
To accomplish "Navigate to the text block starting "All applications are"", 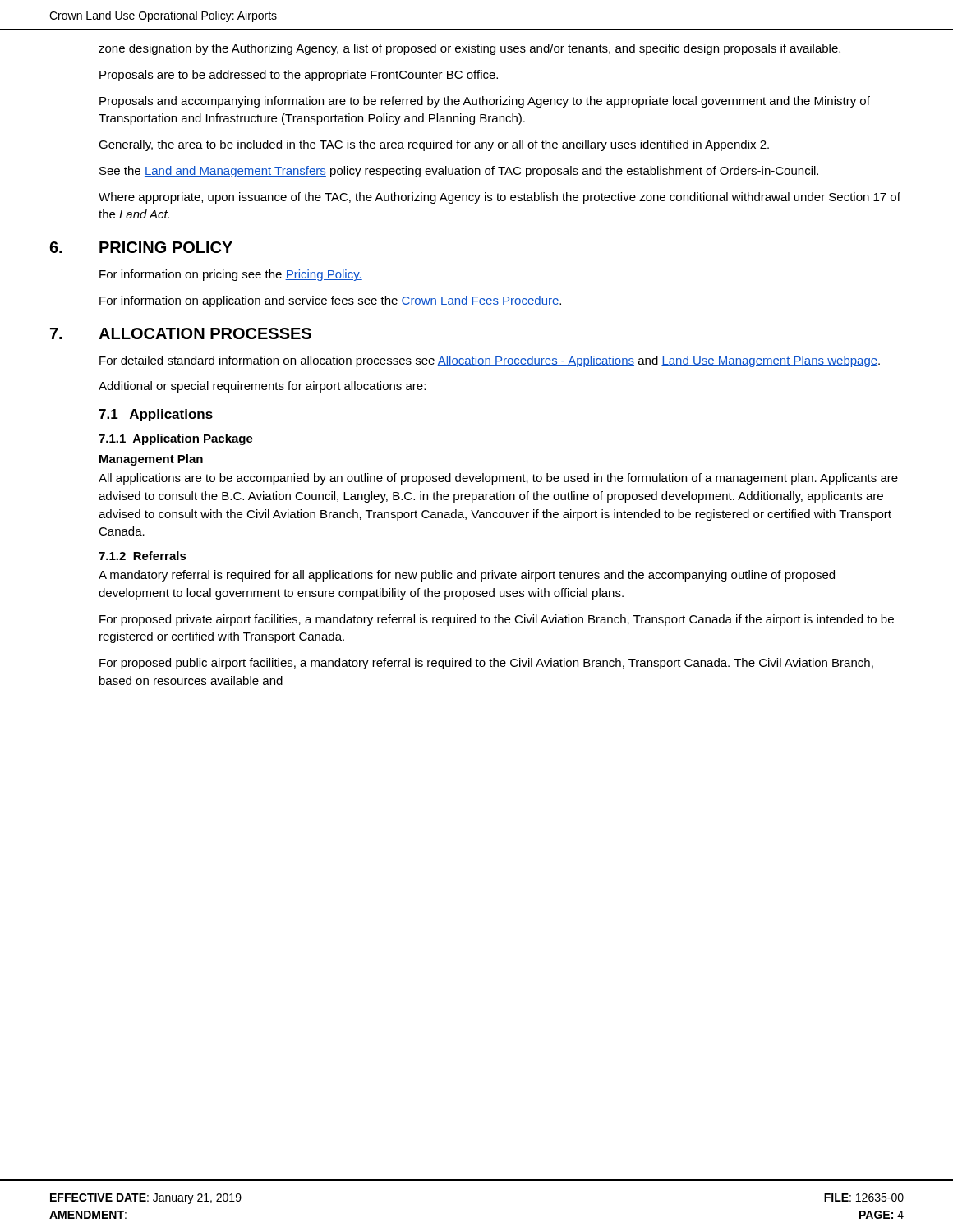I will (x=498, y=504).
